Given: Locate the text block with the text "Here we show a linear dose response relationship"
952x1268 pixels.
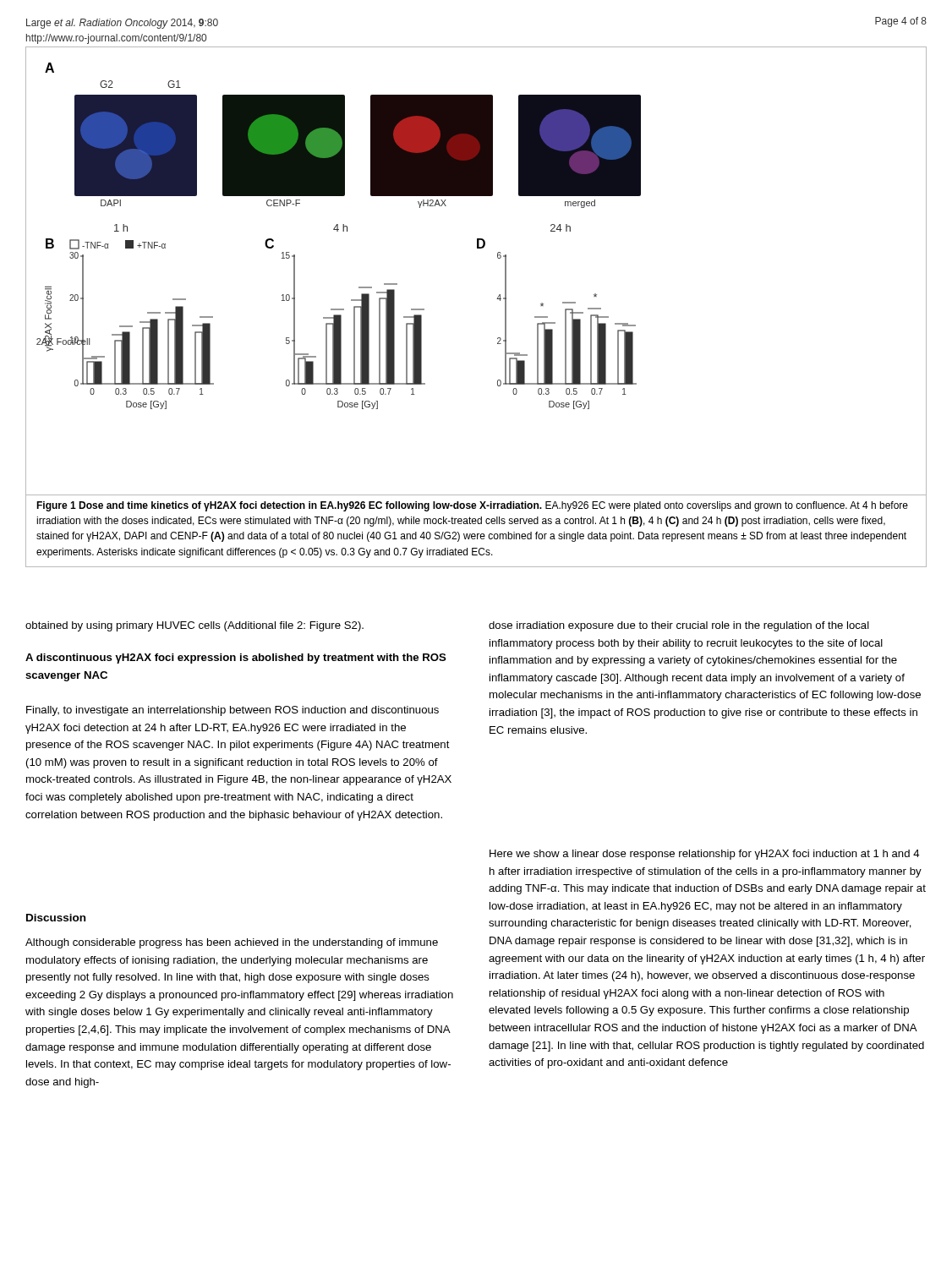Looking at the screenshot, I should click(707, 958).
